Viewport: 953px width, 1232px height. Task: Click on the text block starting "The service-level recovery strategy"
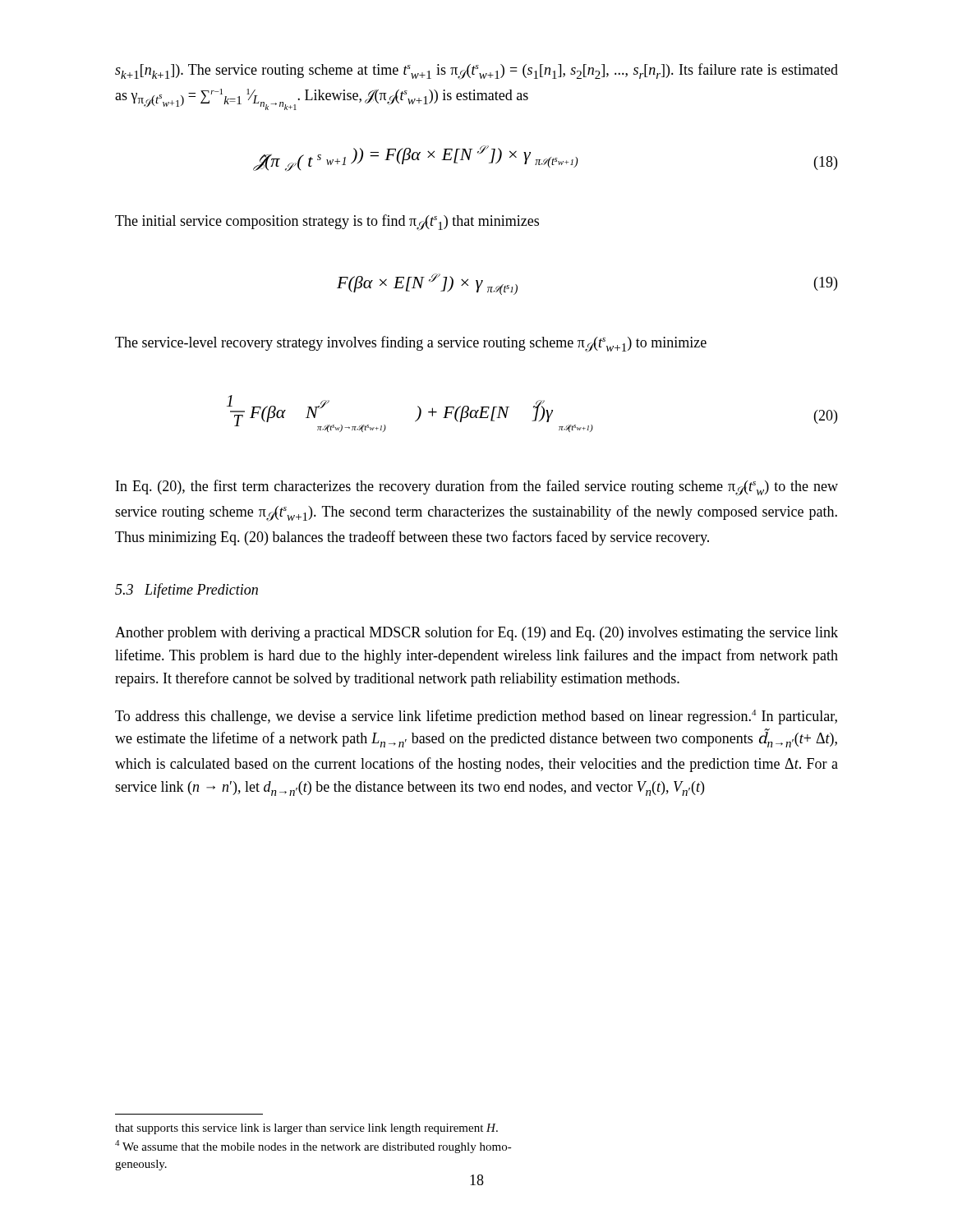click(411, 343)
